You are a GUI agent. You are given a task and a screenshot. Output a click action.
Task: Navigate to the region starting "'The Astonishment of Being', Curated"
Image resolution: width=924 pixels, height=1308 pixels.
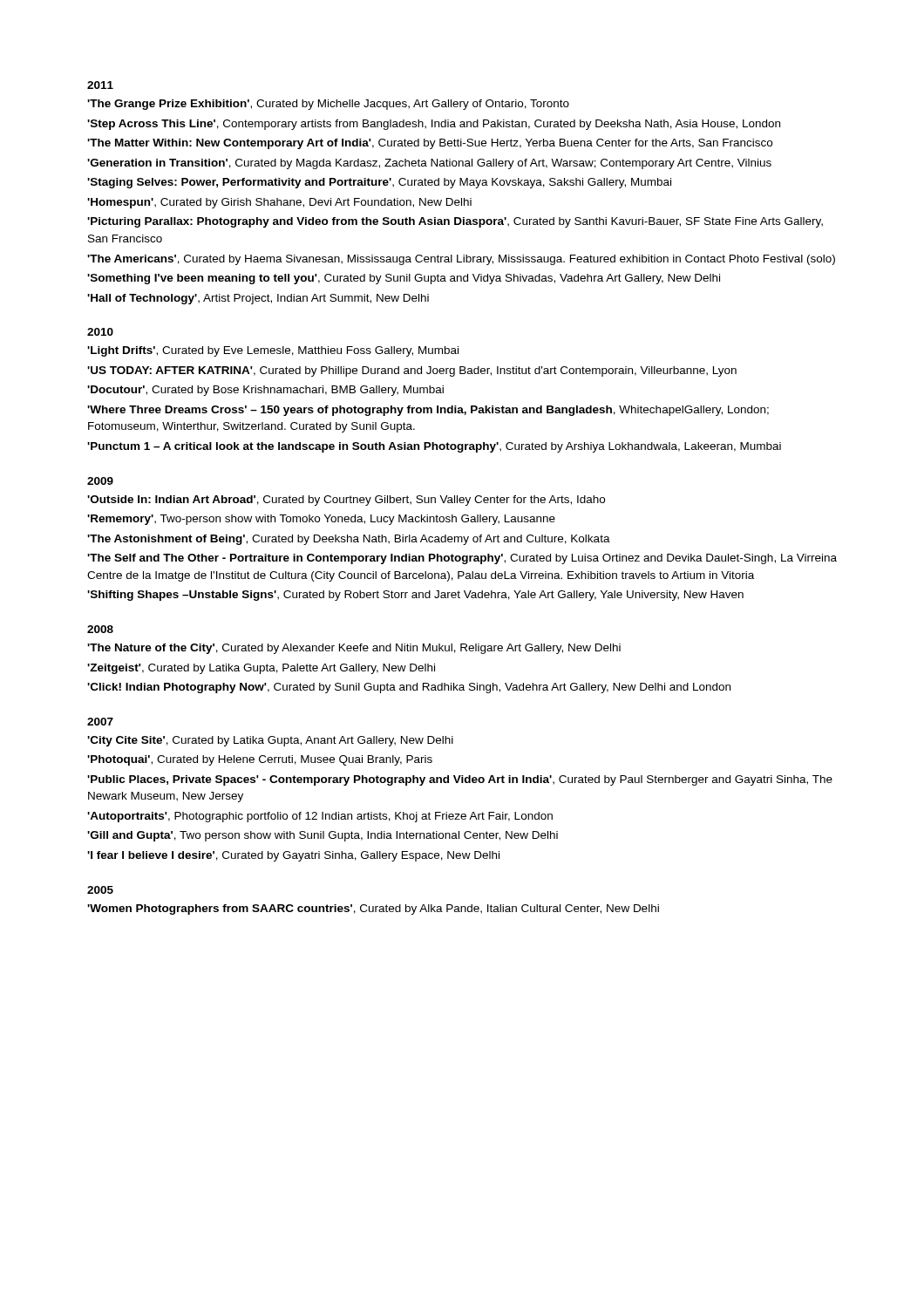coord(348,538)
